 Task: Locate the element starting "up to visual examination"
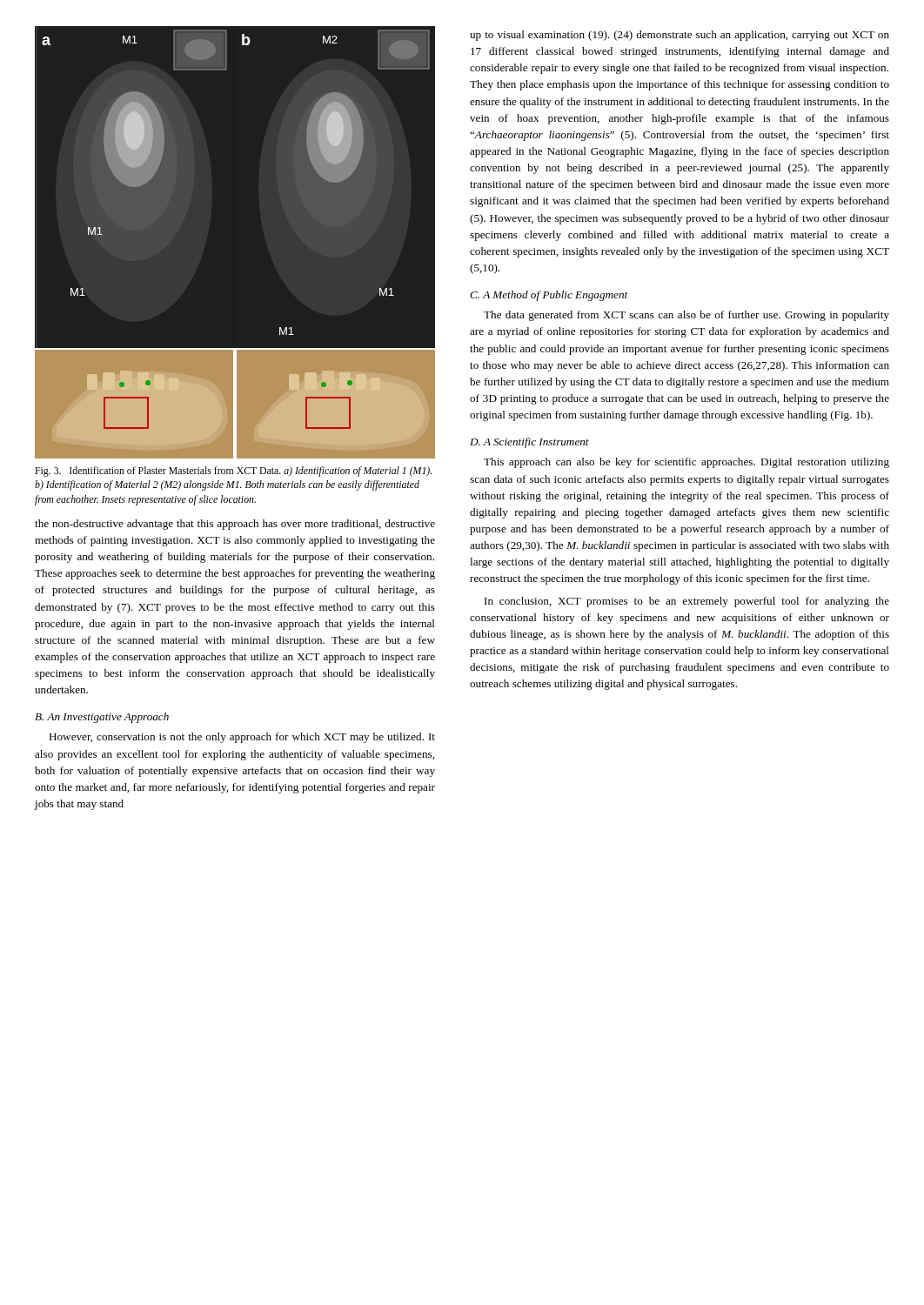pyautogui.click(x=680, y=151)
